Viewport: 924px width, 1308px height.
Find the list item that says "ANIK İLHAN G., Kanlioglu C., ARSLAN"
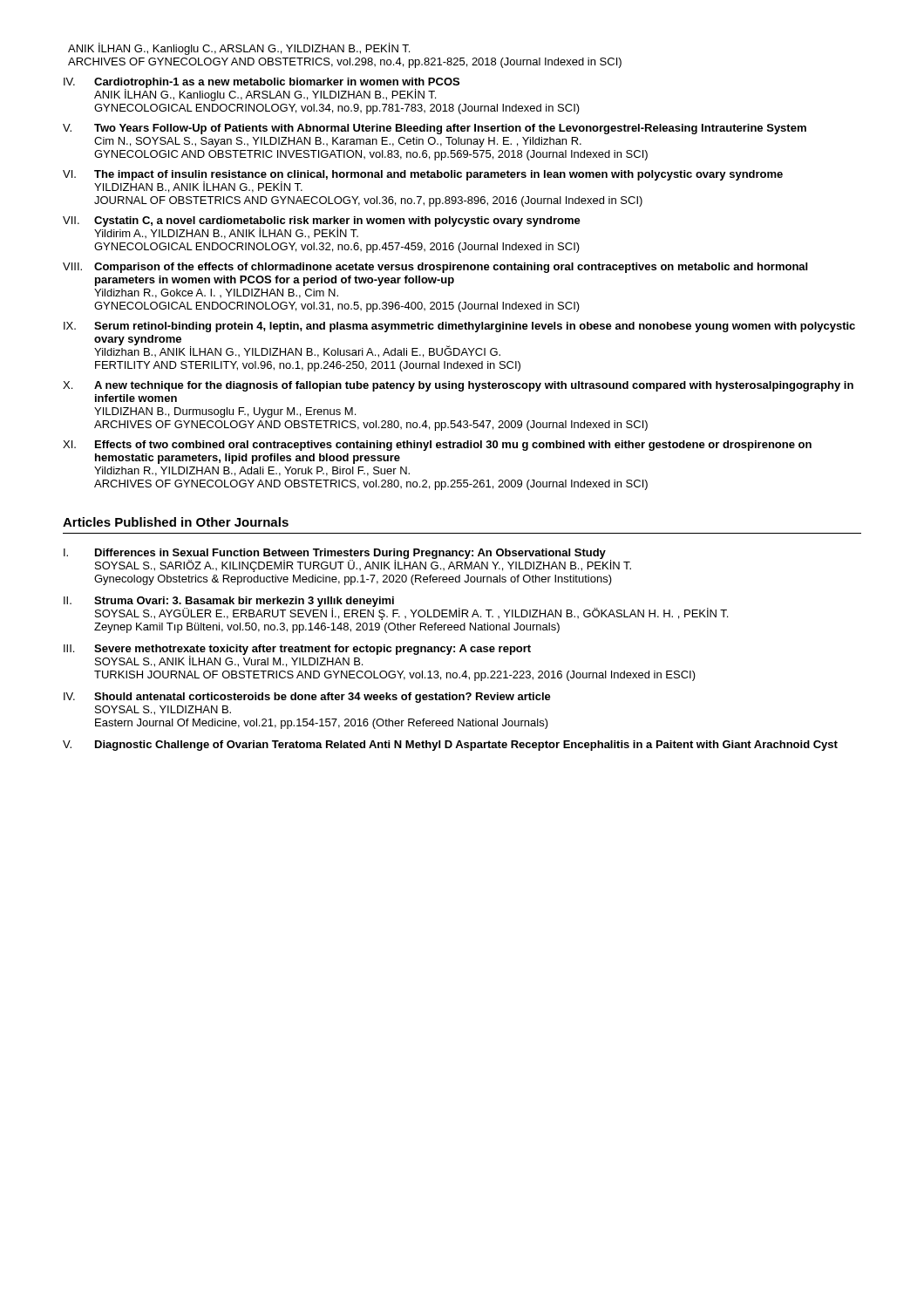[x=462, y=55]
